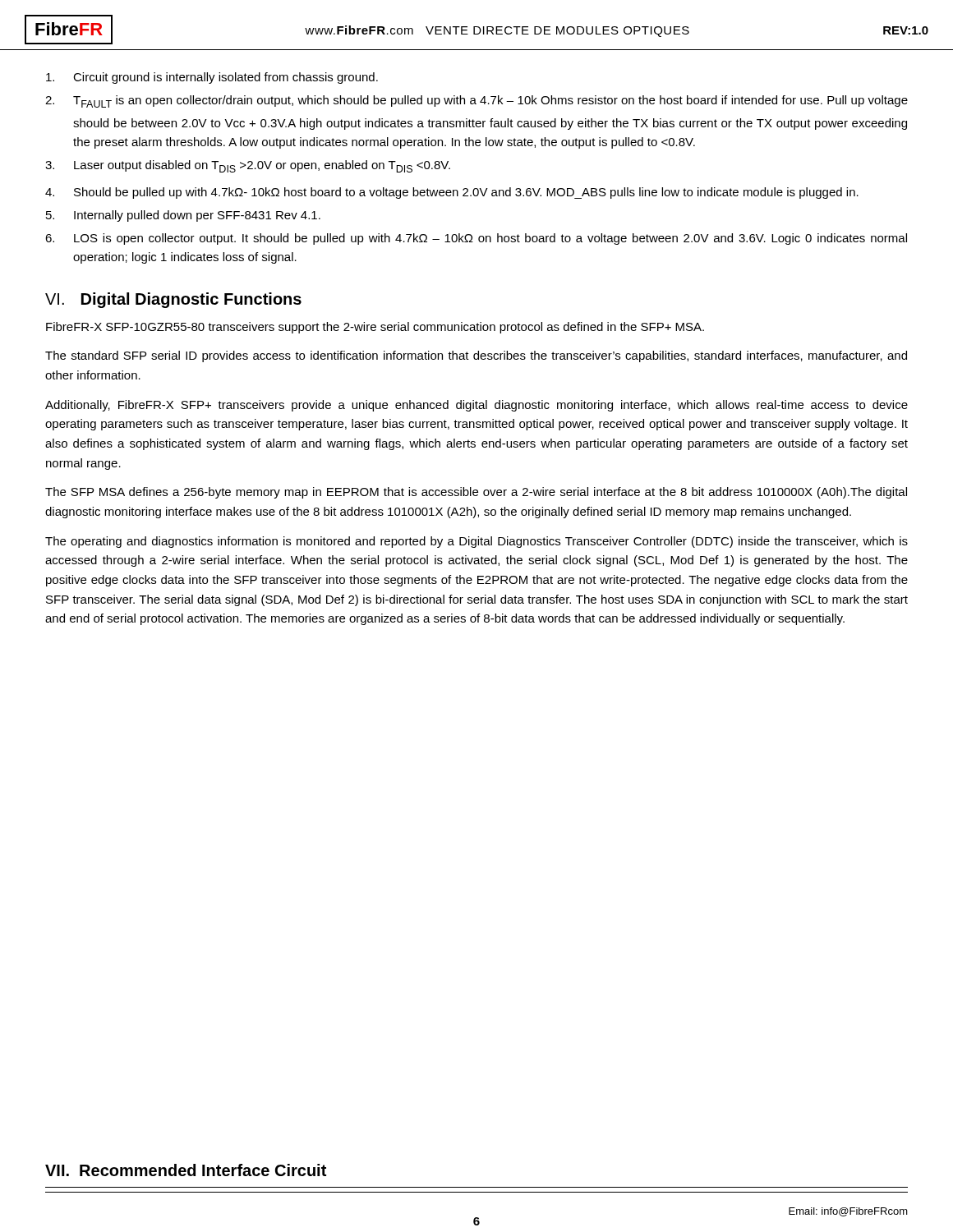
Task: Select the text block that reads "FibreFR-X SFP-10GZR55-80 transceivers support the 2-wire"
Action: pos(375,326)
